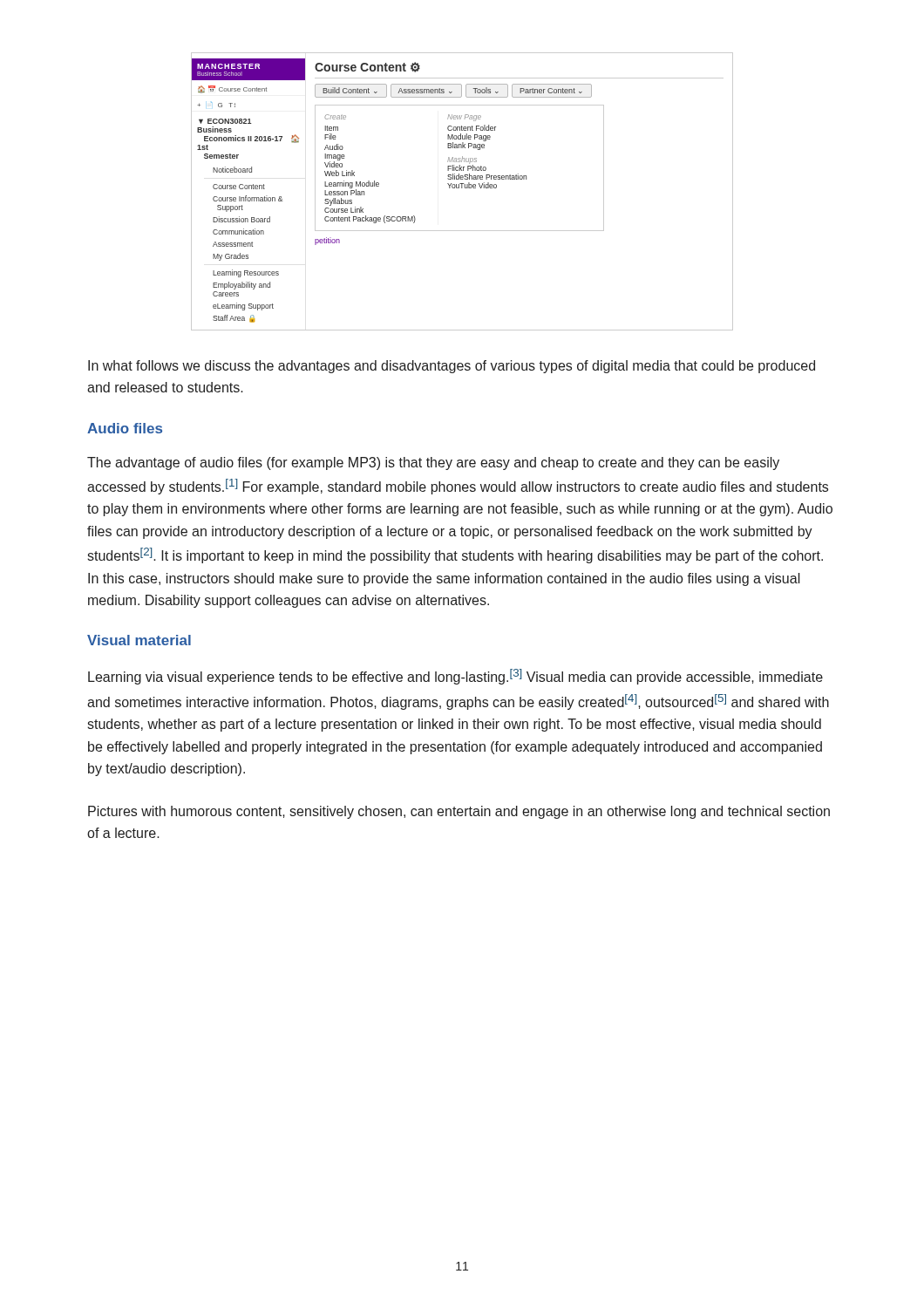Locate the text block that says "Pictures with humorous content, sensitively chosen,"
This screenshot has height=1308, width=924.
click(x=459, y=822)
